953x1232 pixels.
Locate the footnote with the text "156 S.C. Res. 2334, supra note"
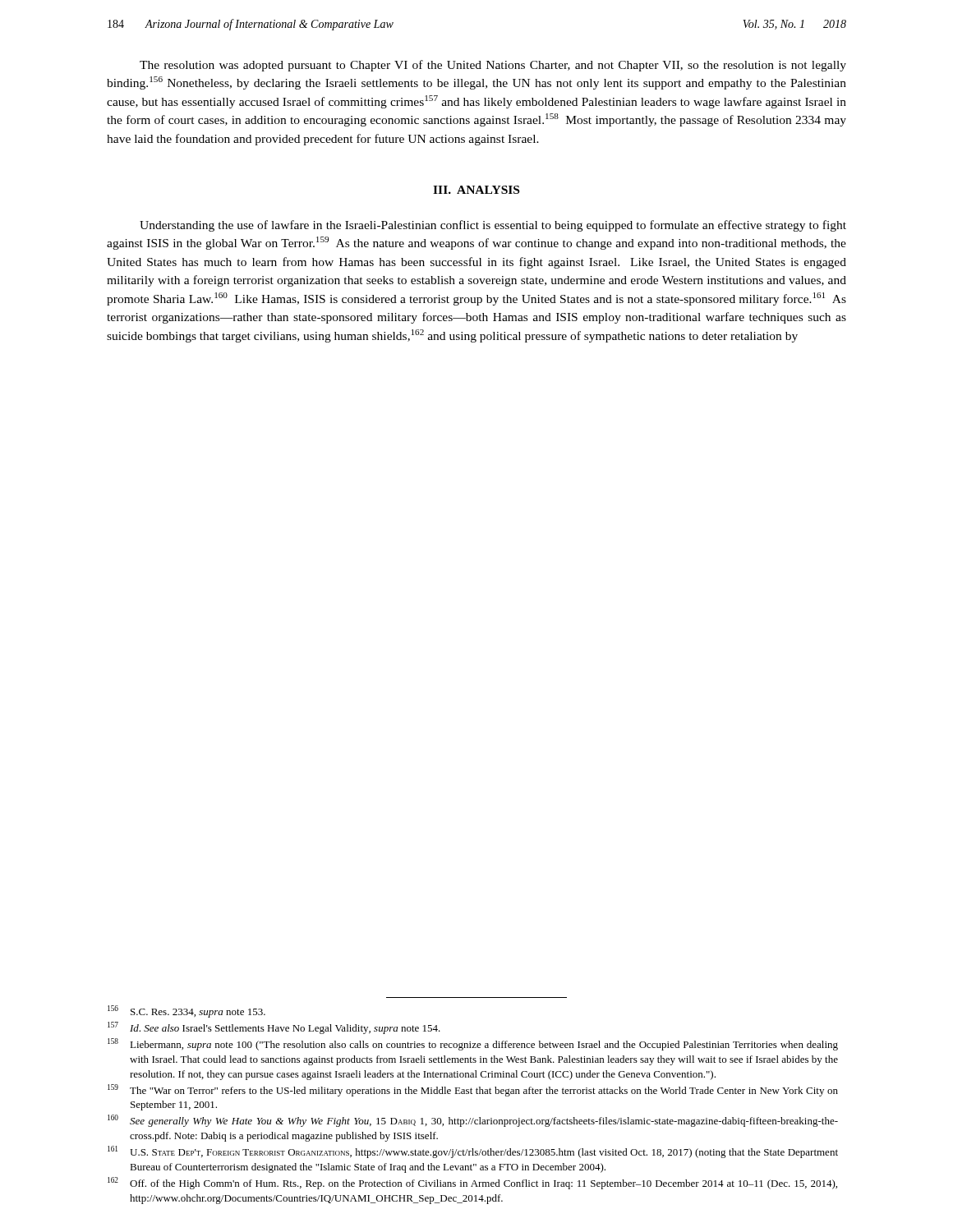[186, 1011]
